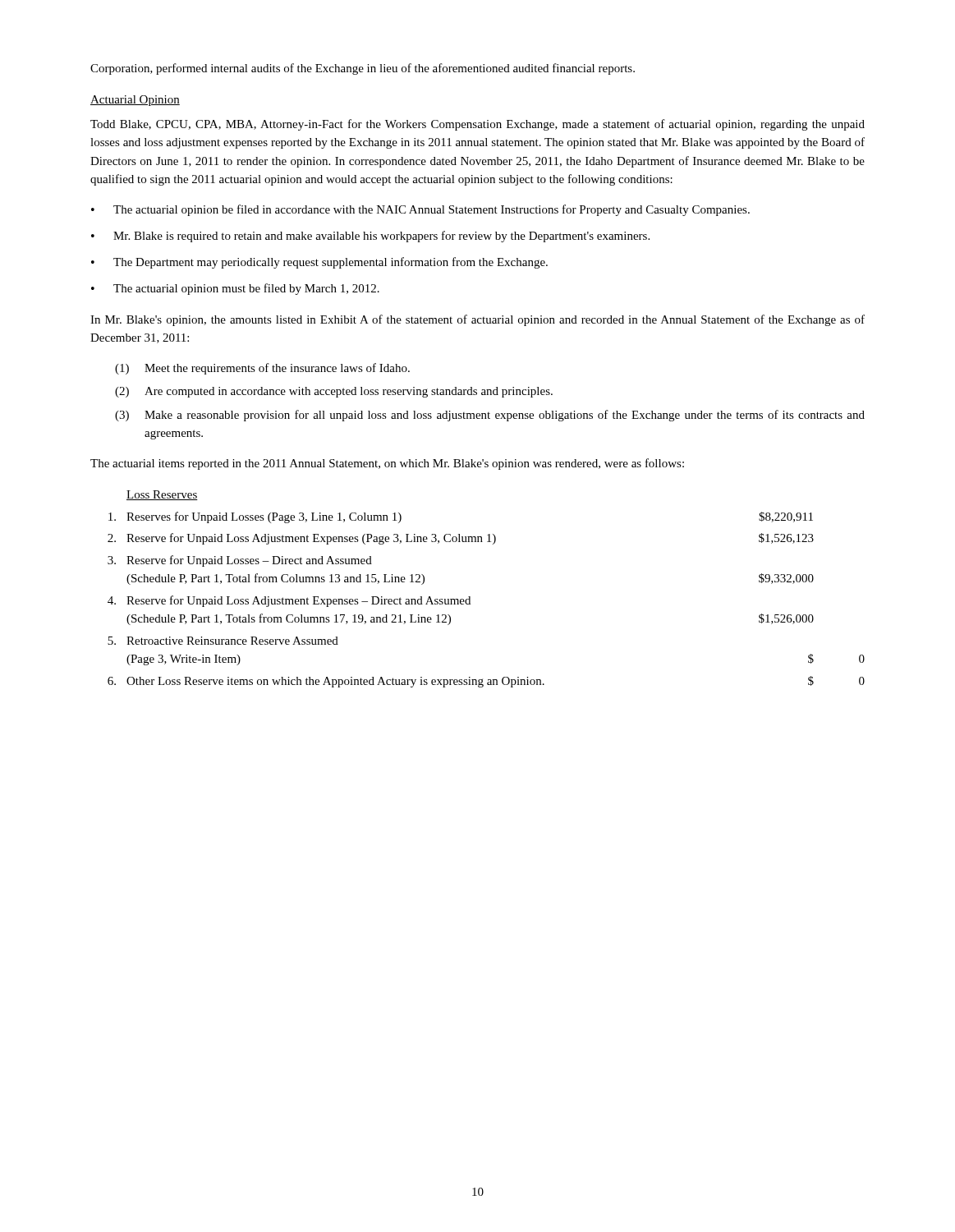Find the list item that reads "• The actuarial opinion must"
This screenshot has height=1232, width=955.
tap(235, 289)
